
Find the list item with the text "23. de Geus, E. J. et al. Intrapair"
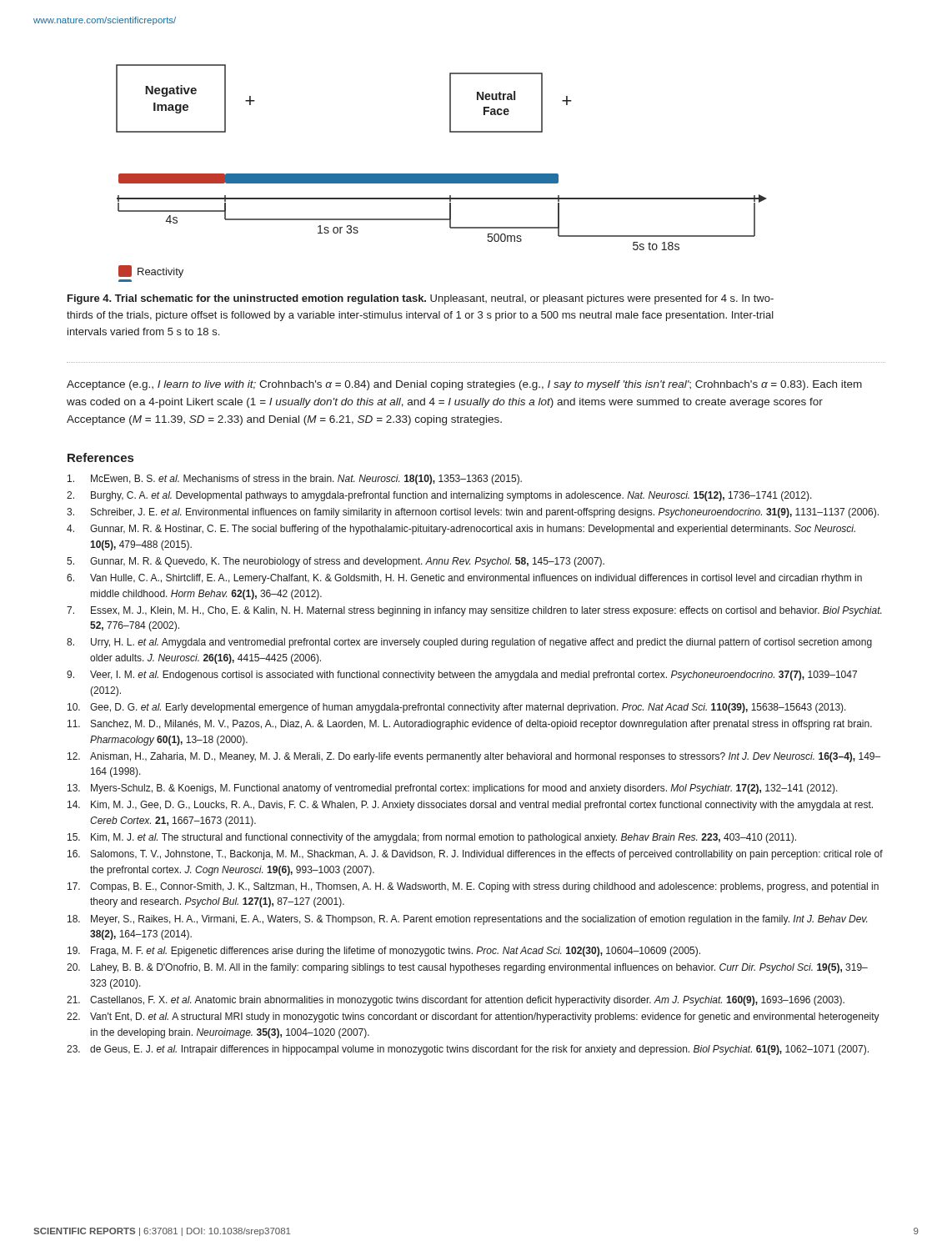pos(468,1049)
